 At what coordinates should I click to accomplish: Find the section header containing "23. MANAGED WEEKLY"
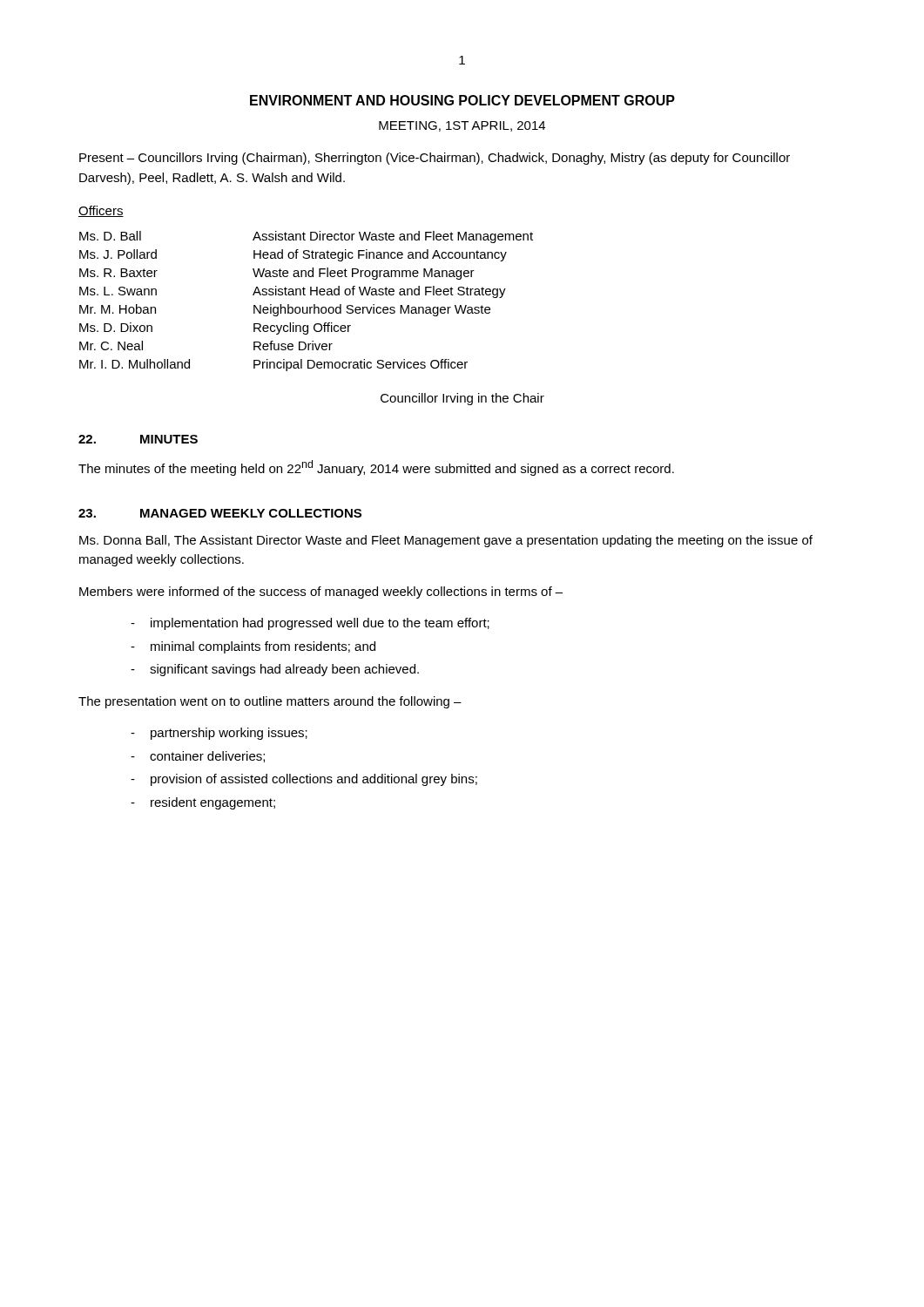click(220, 512)
